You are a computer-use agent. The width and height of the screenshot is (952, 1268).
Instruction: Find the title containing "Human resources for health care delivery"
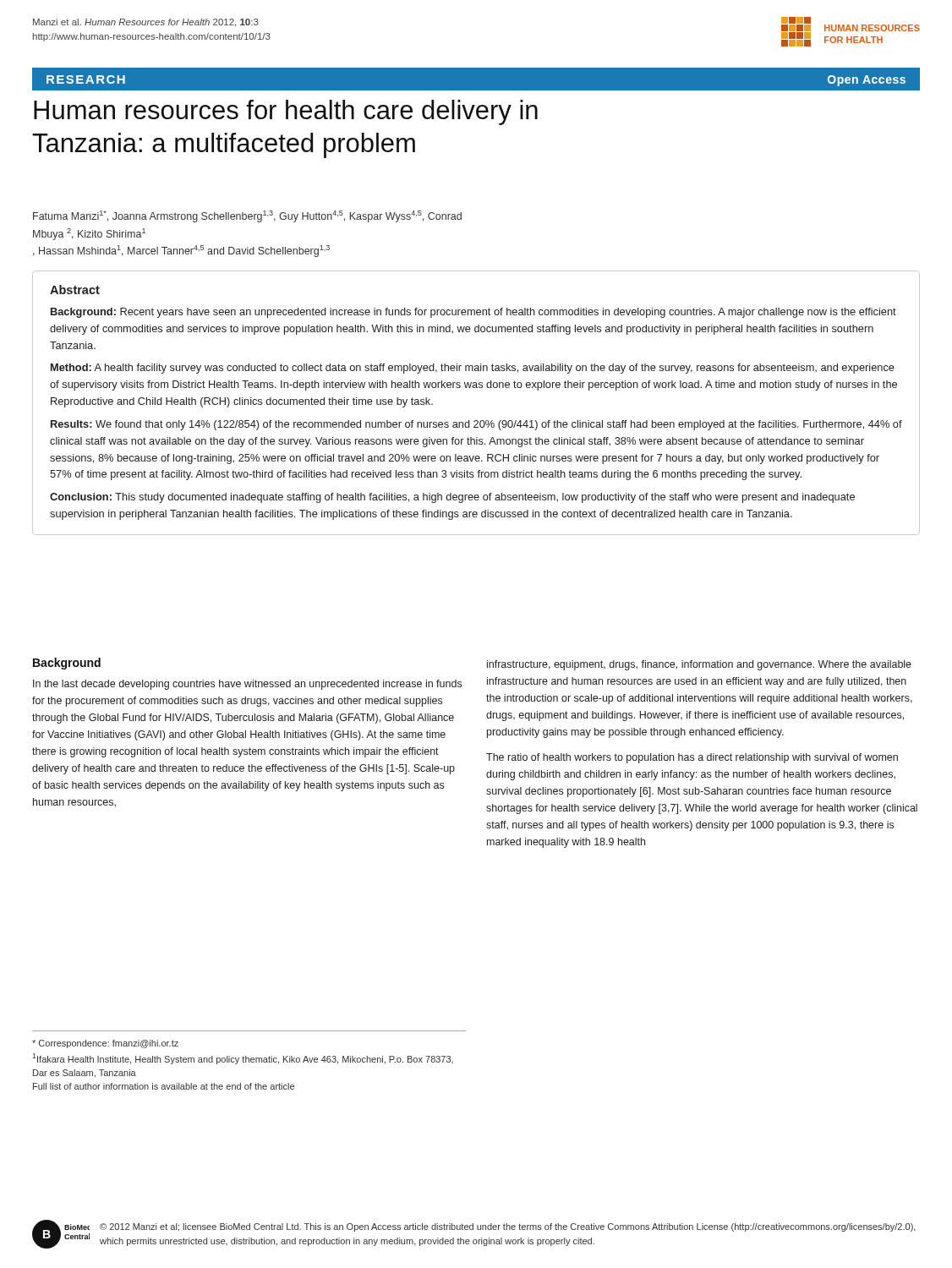point(476,127)
